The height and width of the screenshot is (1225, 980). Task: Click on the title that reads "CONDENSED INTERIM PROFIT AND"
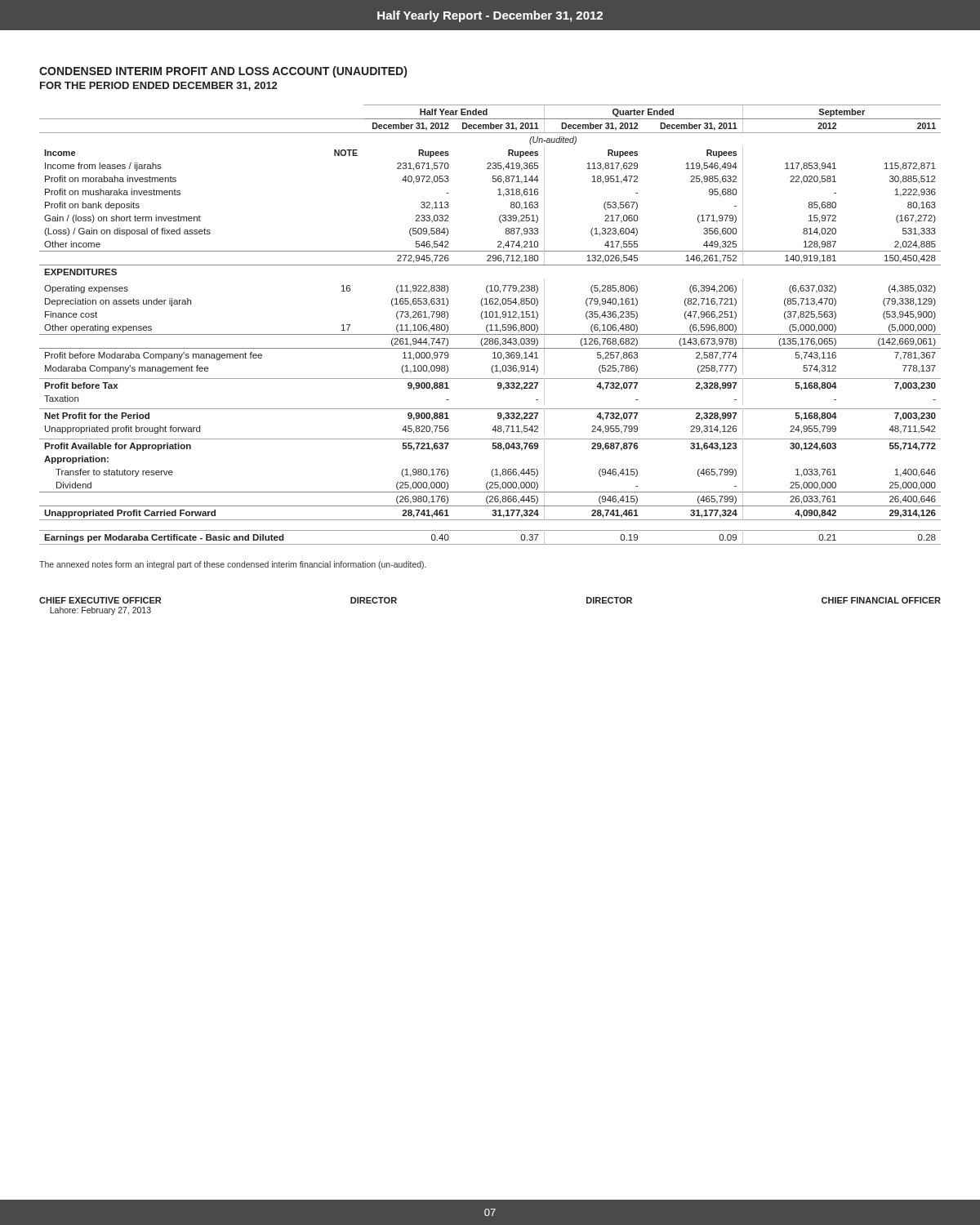(x=223, y=71)
